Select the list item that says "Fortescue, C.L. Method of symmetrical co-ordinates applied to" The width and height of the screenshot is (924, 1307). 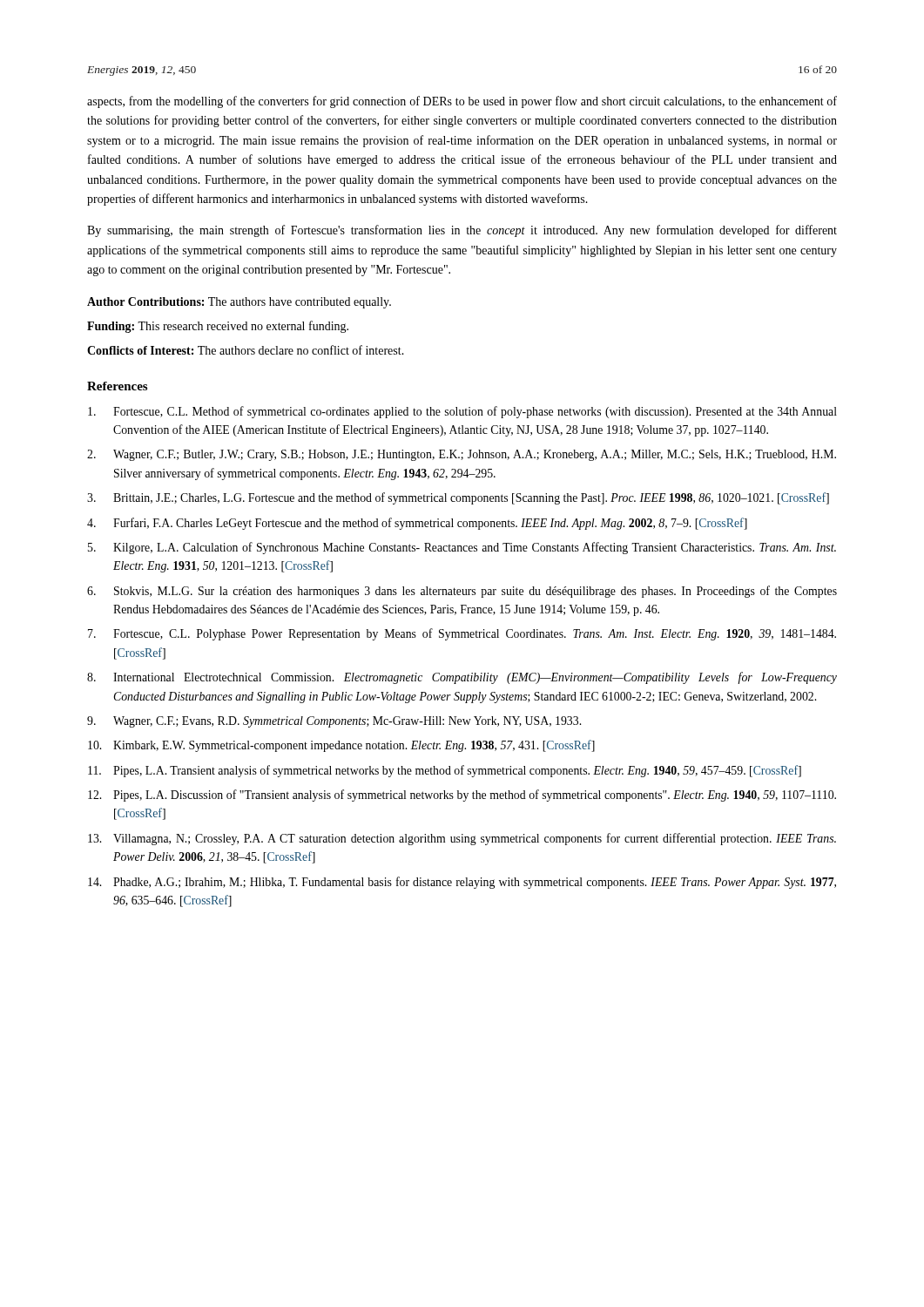tap(462, 421)
